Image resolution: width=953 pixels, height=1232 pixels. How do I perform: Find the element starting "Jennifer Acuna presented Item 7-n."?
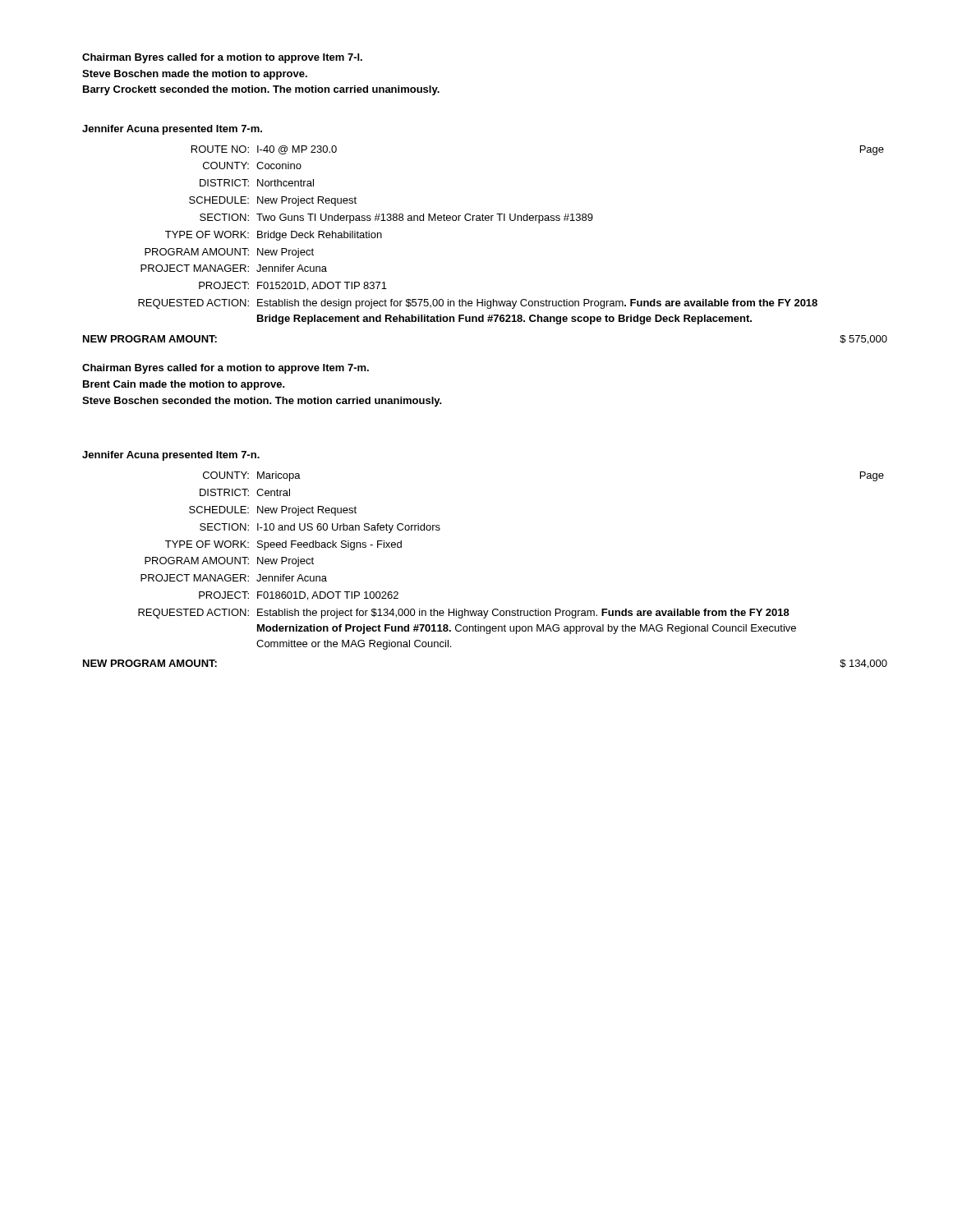pyautogui.click(x=171, y=455)
